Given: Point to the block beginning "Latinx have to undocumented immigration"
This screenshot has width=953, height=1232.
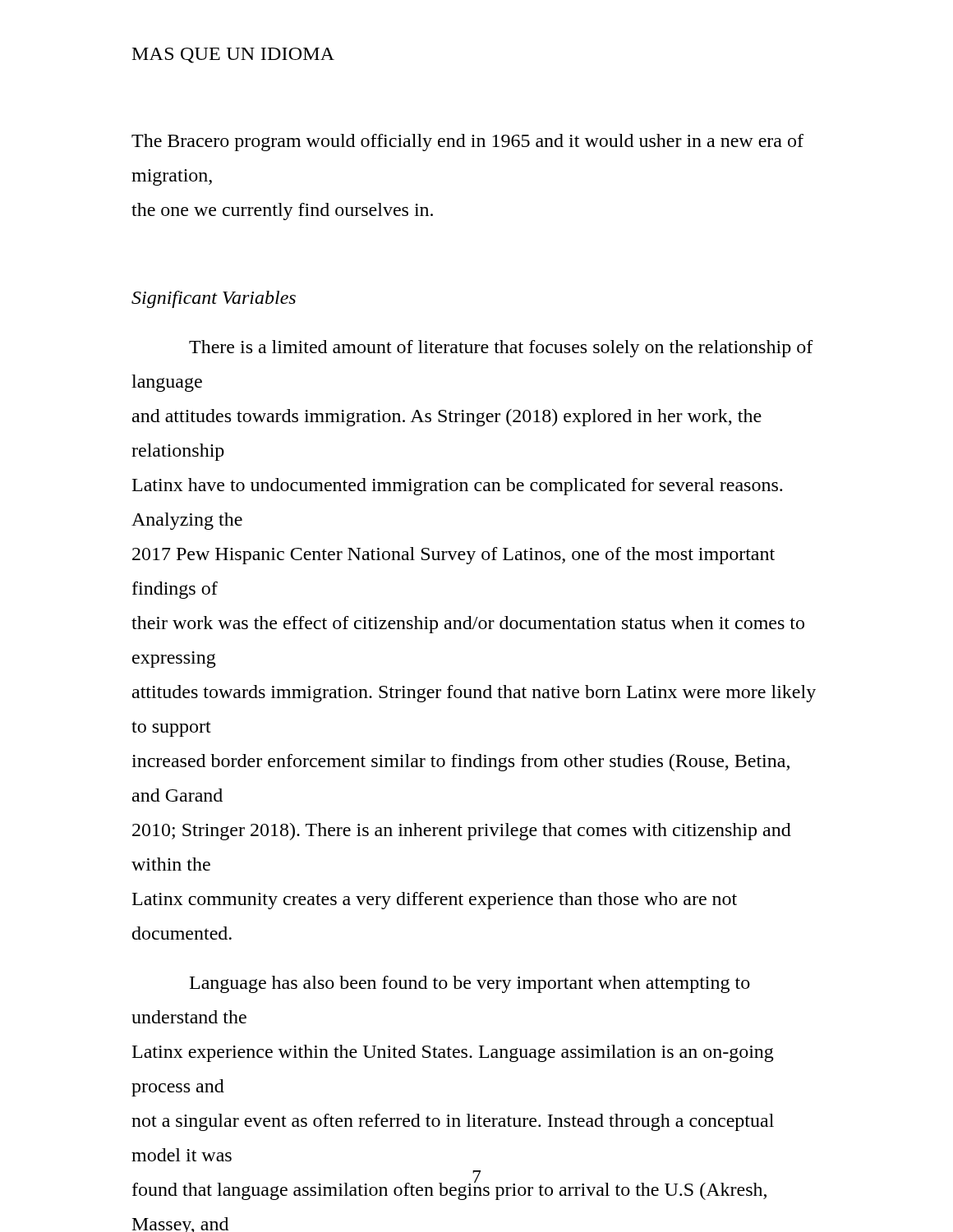Looking at the screenshot, I should tap(457, 502).
